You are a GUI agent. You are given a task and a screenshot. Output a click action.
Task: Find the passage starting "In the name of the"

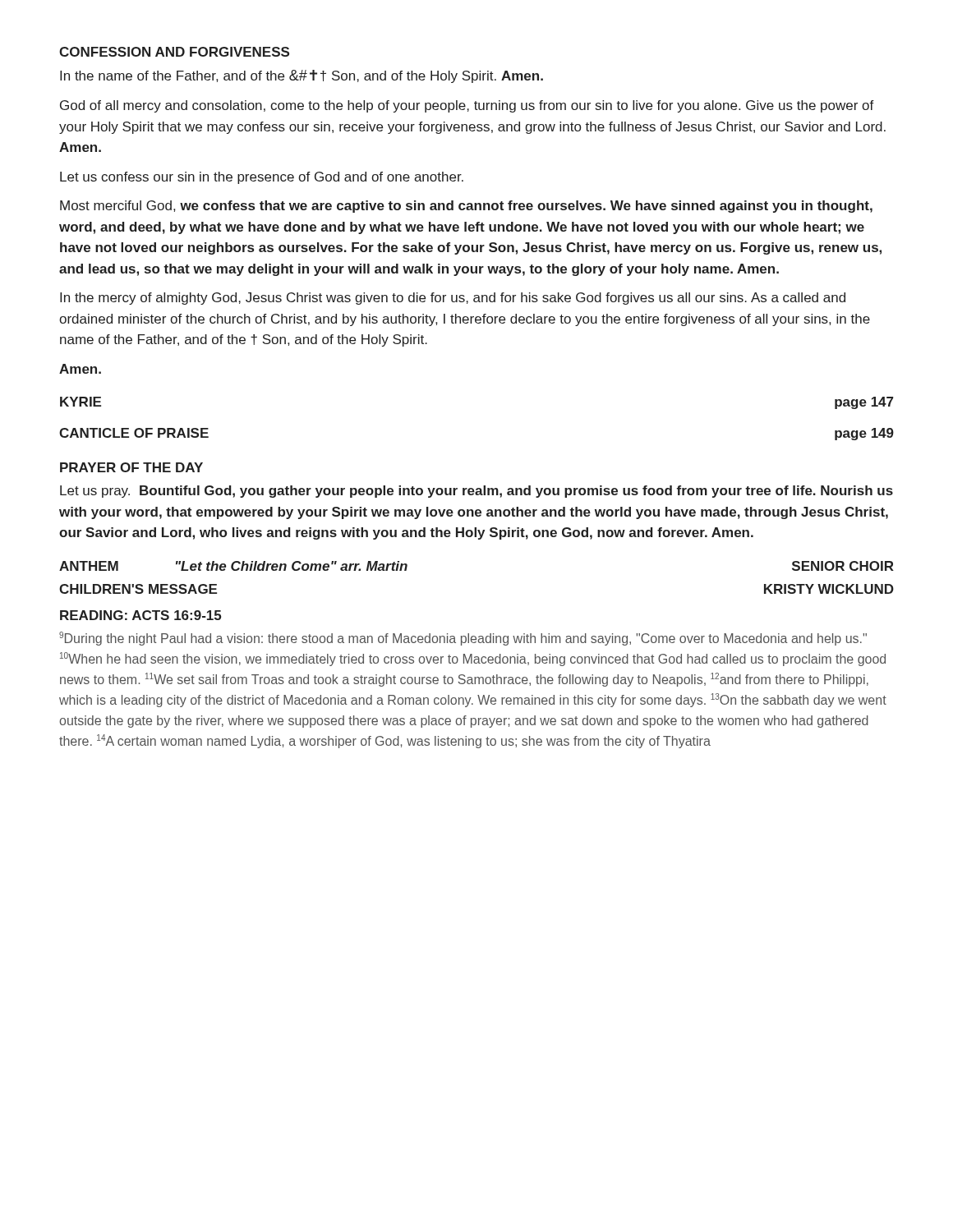tap(301, 76)
